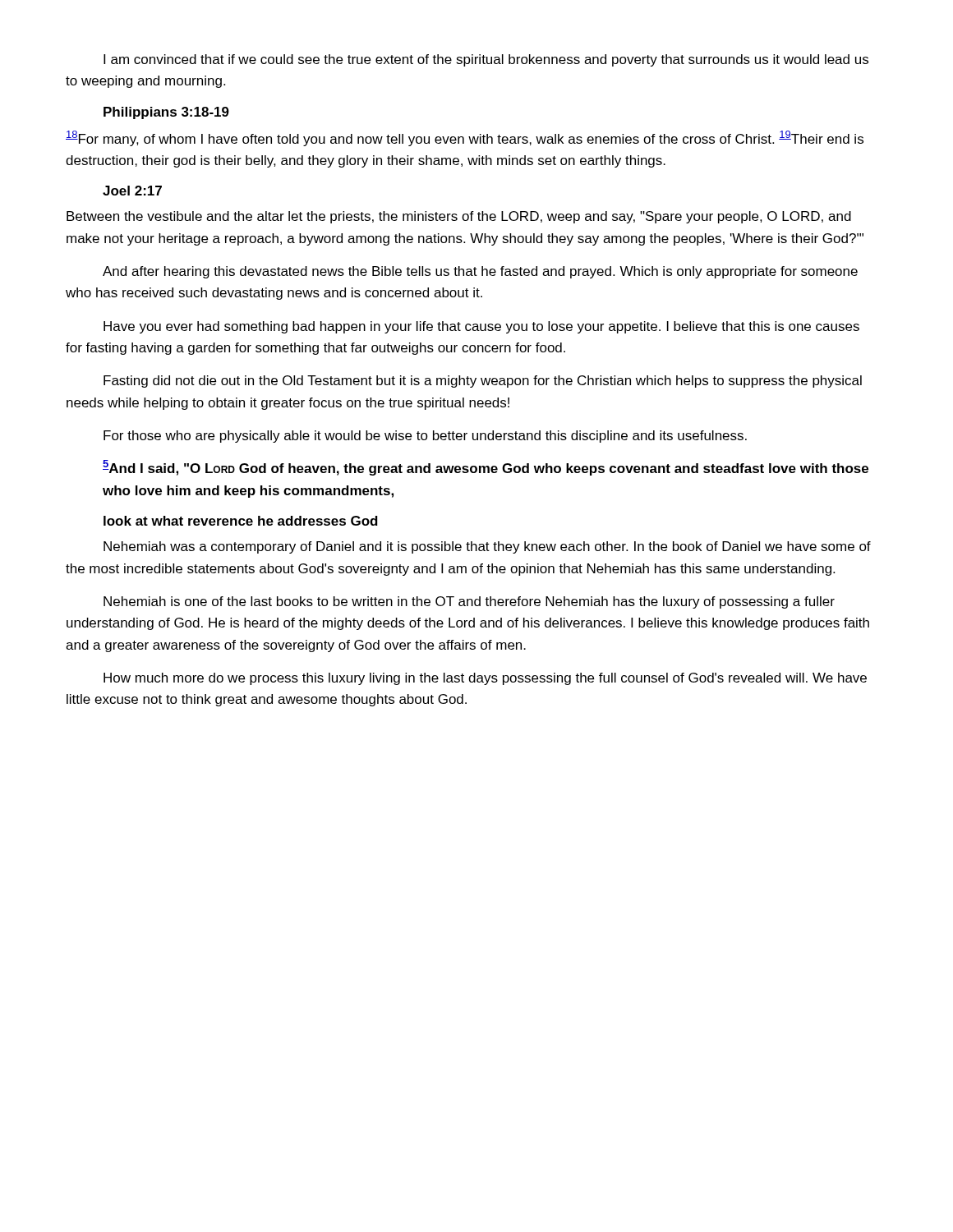Select the text block starting "Nehemiah is one of the last books to"
953x1232 pixels.
[468, 623]
